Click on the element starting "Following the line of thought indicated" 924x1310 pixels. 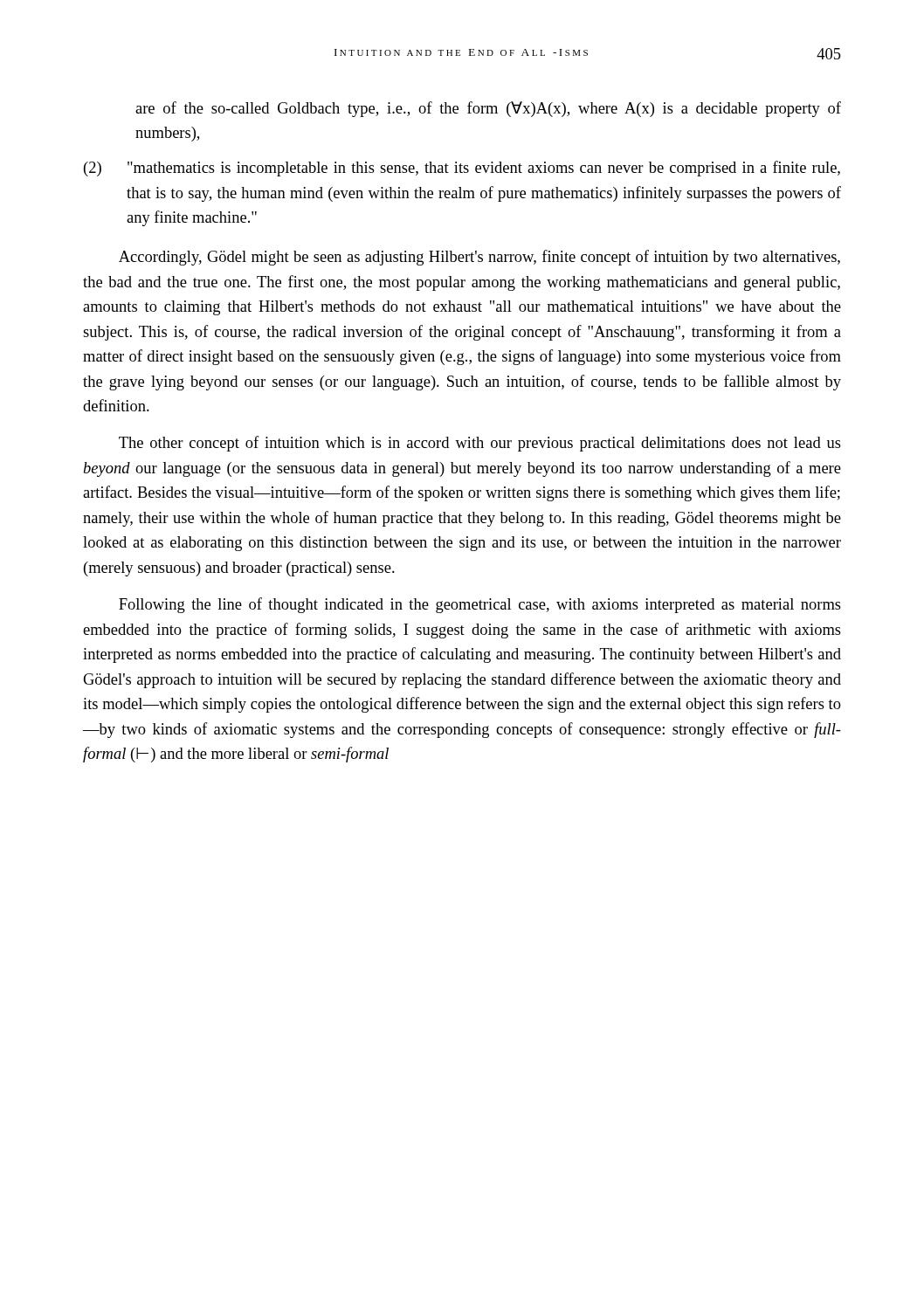[462, 679]
